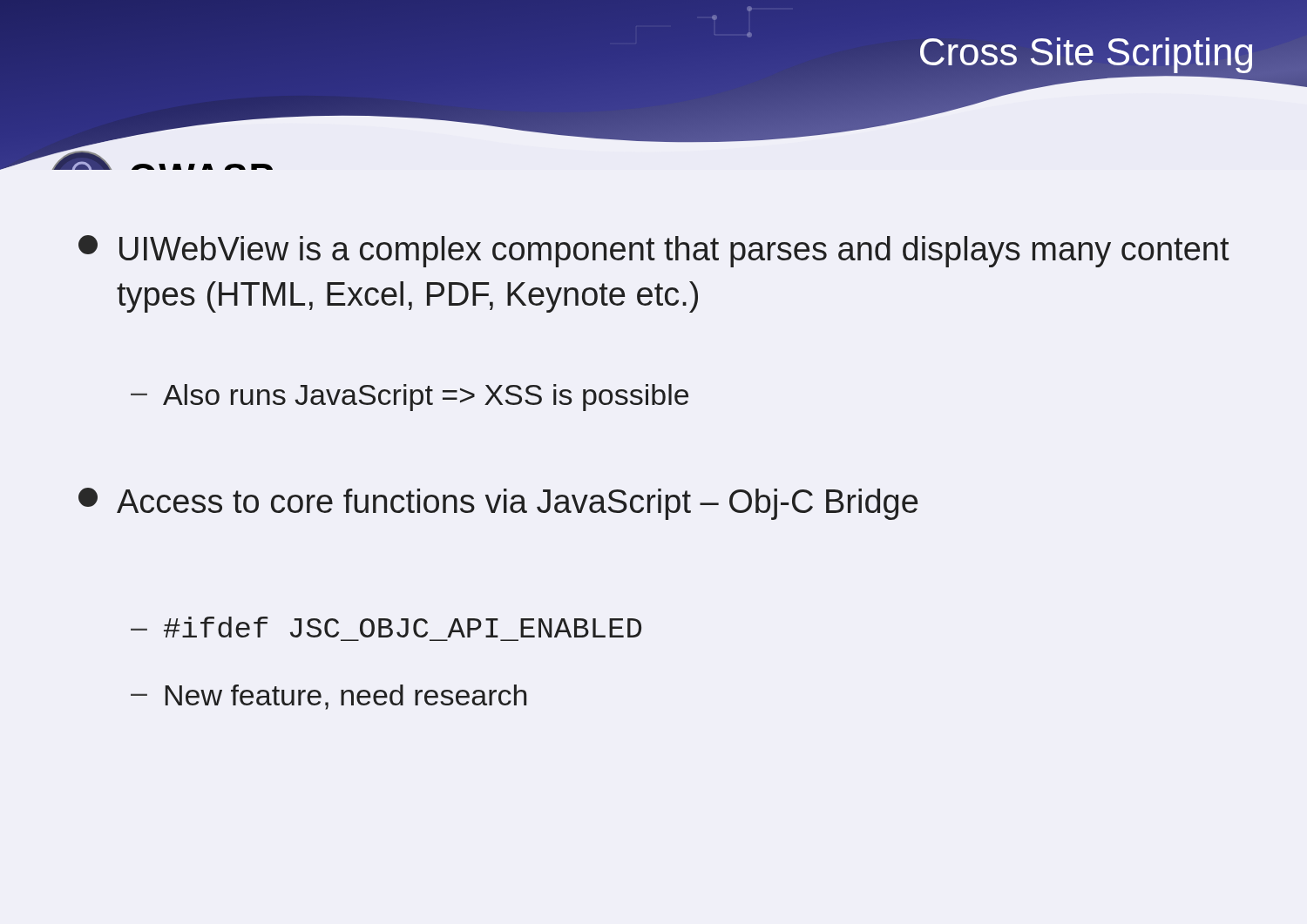Screen dimensions: 924x1307
Task: Locate the block of text that opens with "Access to core functions via JavaScript –"
Action: [499, 502]
